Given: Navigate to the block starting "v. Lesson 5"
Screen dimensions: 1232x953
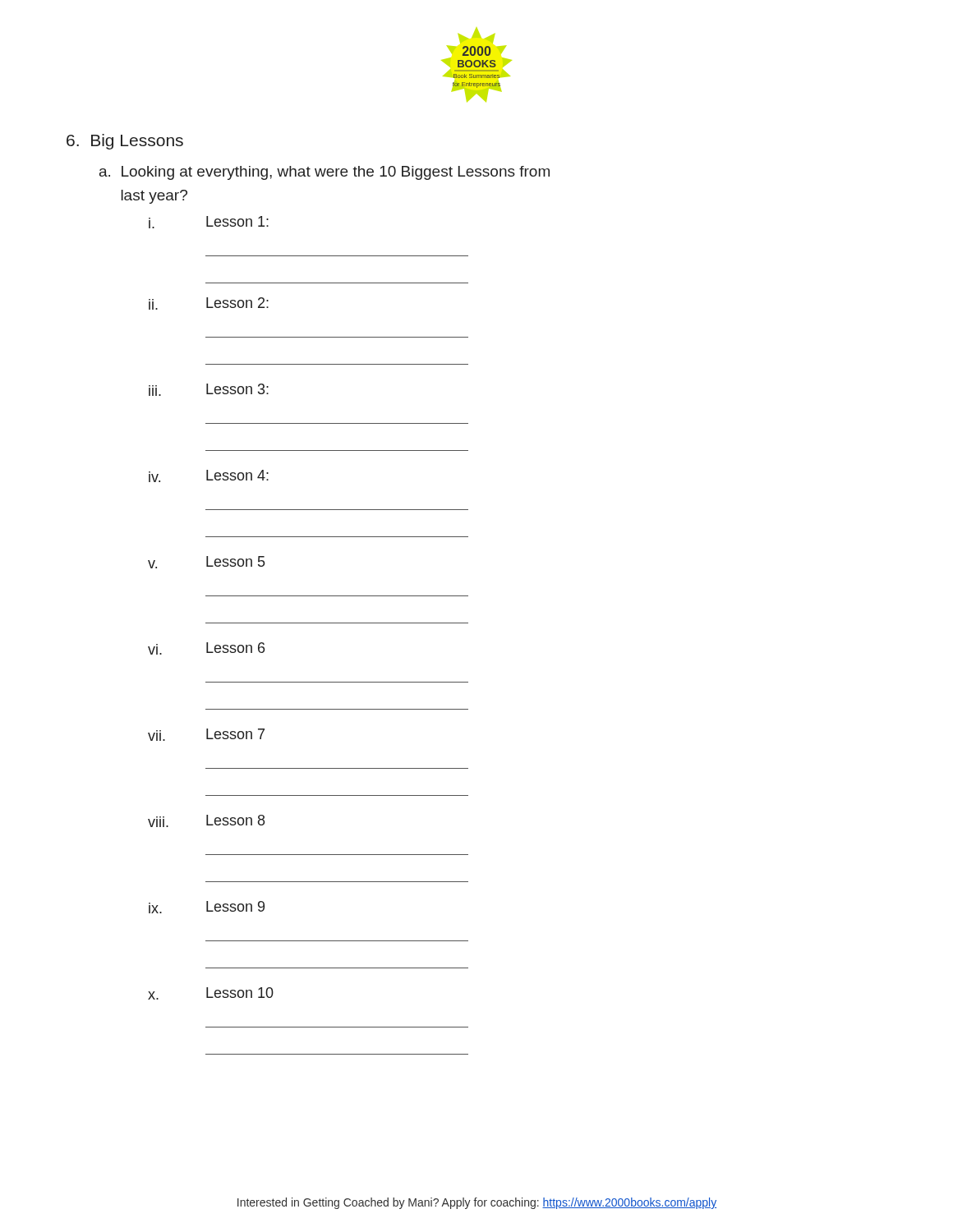Looking at the screenshot, I should [308, 593].
